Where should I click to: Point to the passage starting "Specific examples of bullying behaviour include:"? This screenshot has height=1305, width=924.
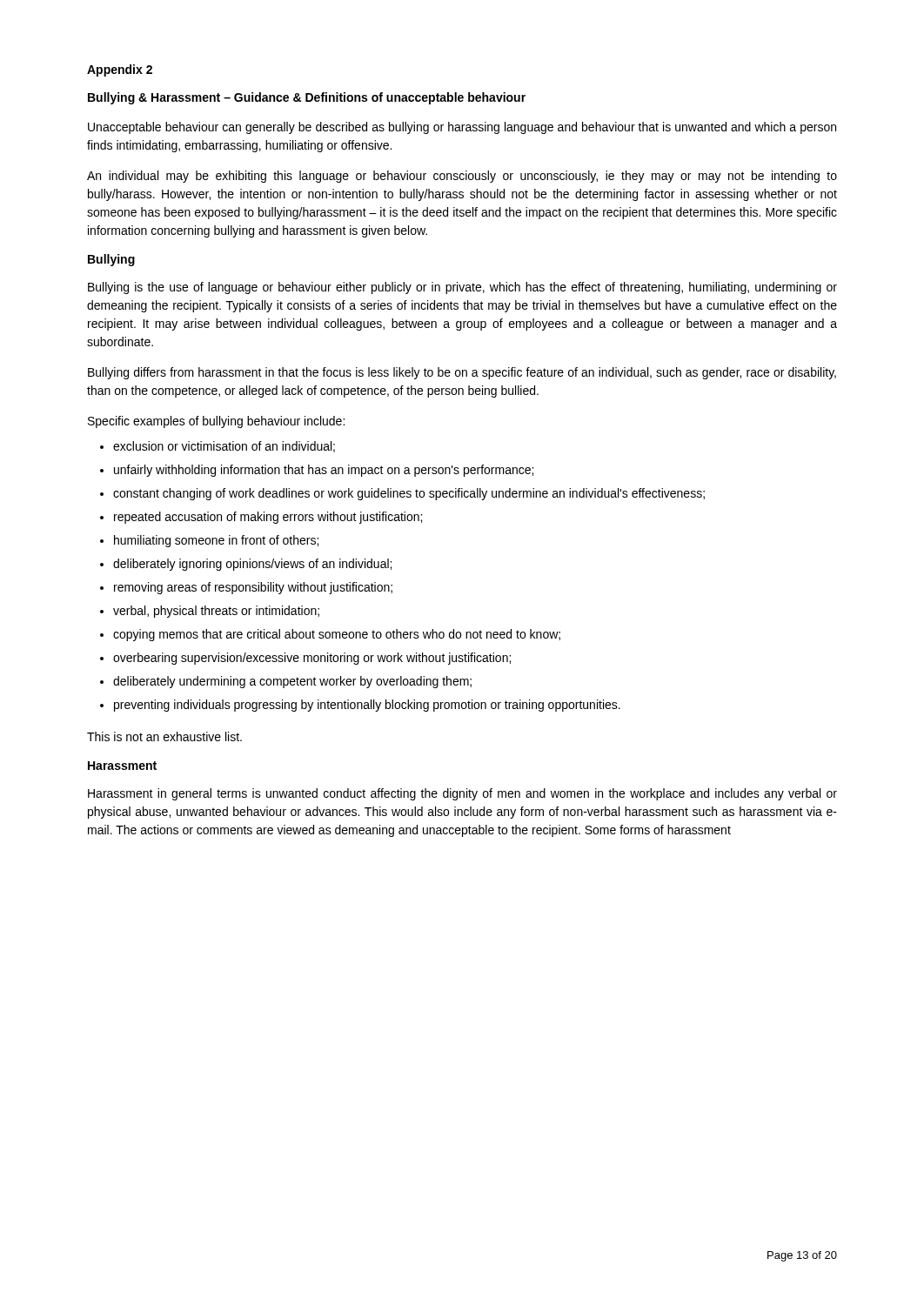pyautogui.click(x=216, y=421)
